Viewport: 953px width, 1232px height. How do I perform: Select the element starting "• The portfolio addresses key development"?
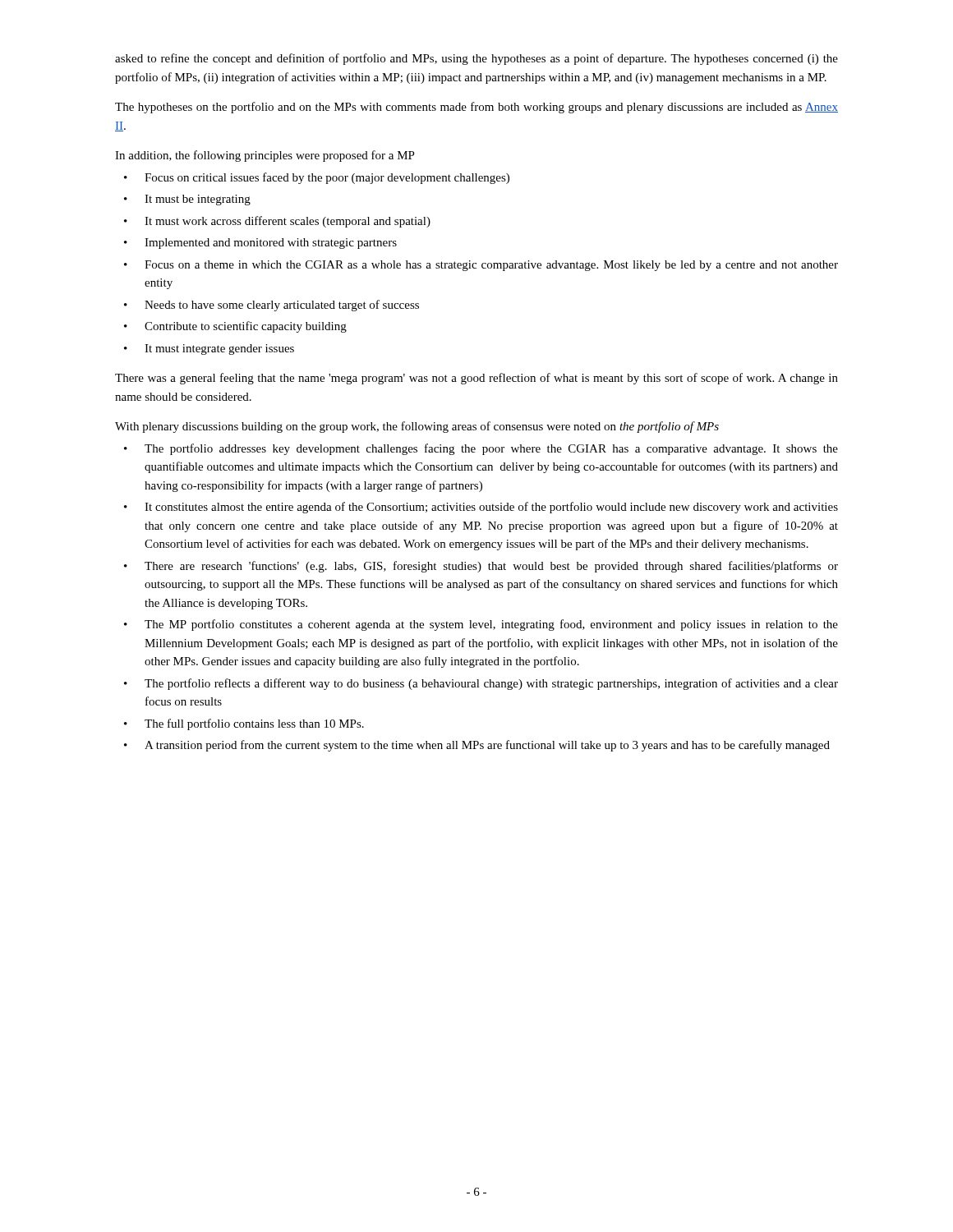[x=481, y=467]
